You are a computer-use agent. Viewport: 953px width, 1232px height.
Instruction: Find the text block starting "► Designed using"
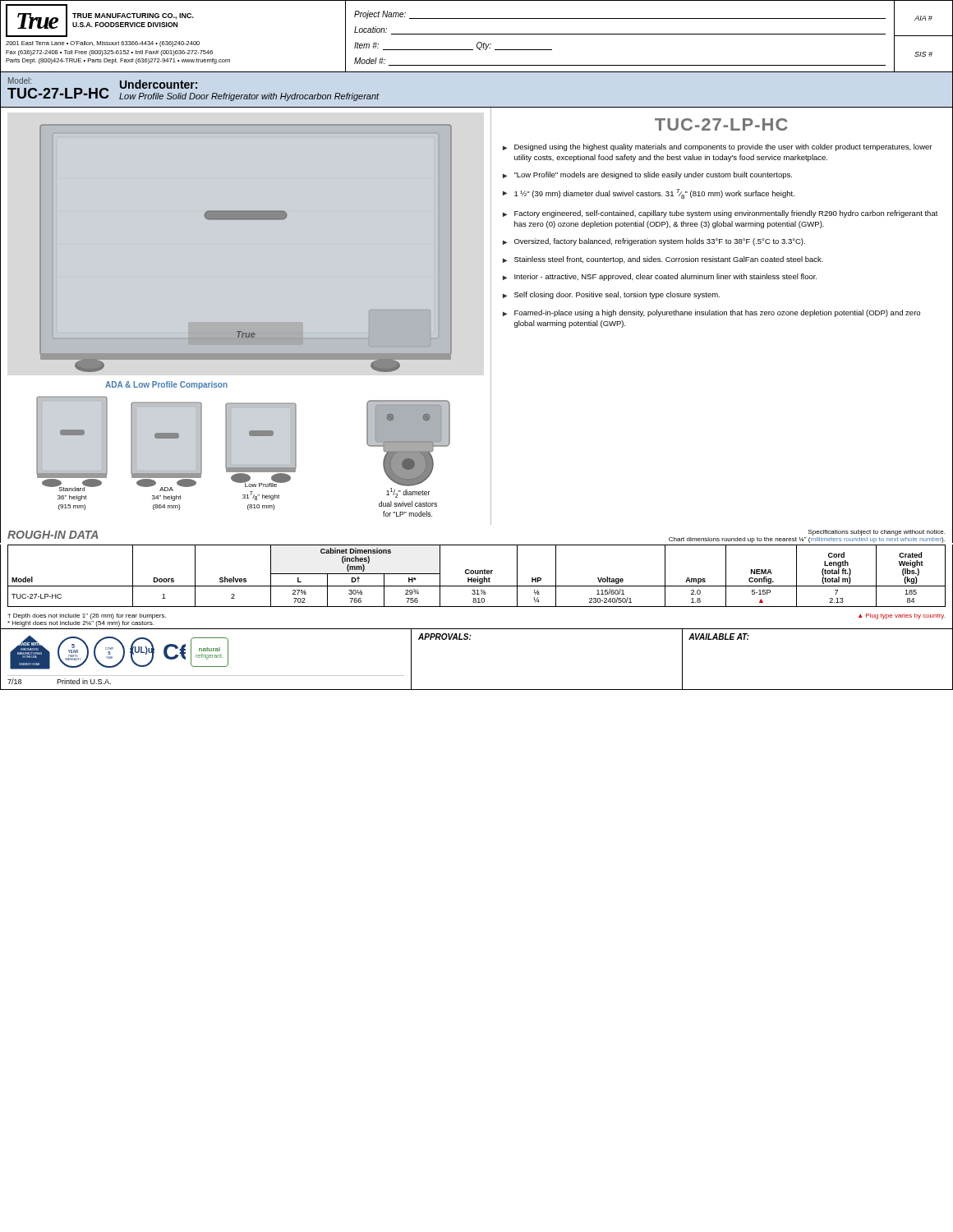(x=722, y=236)
